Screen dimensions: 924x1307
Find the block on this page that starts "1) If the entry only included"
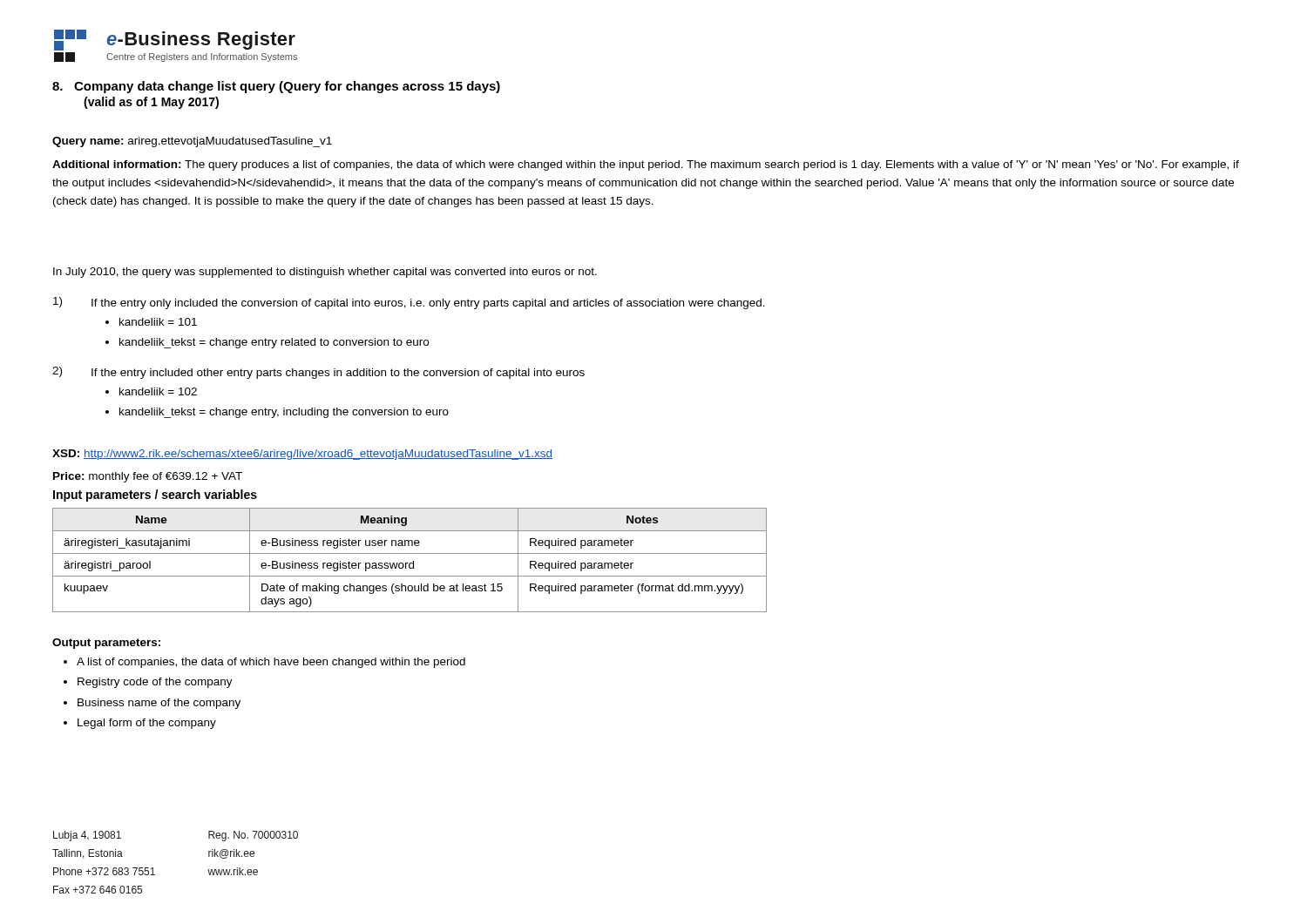[409, 303]
